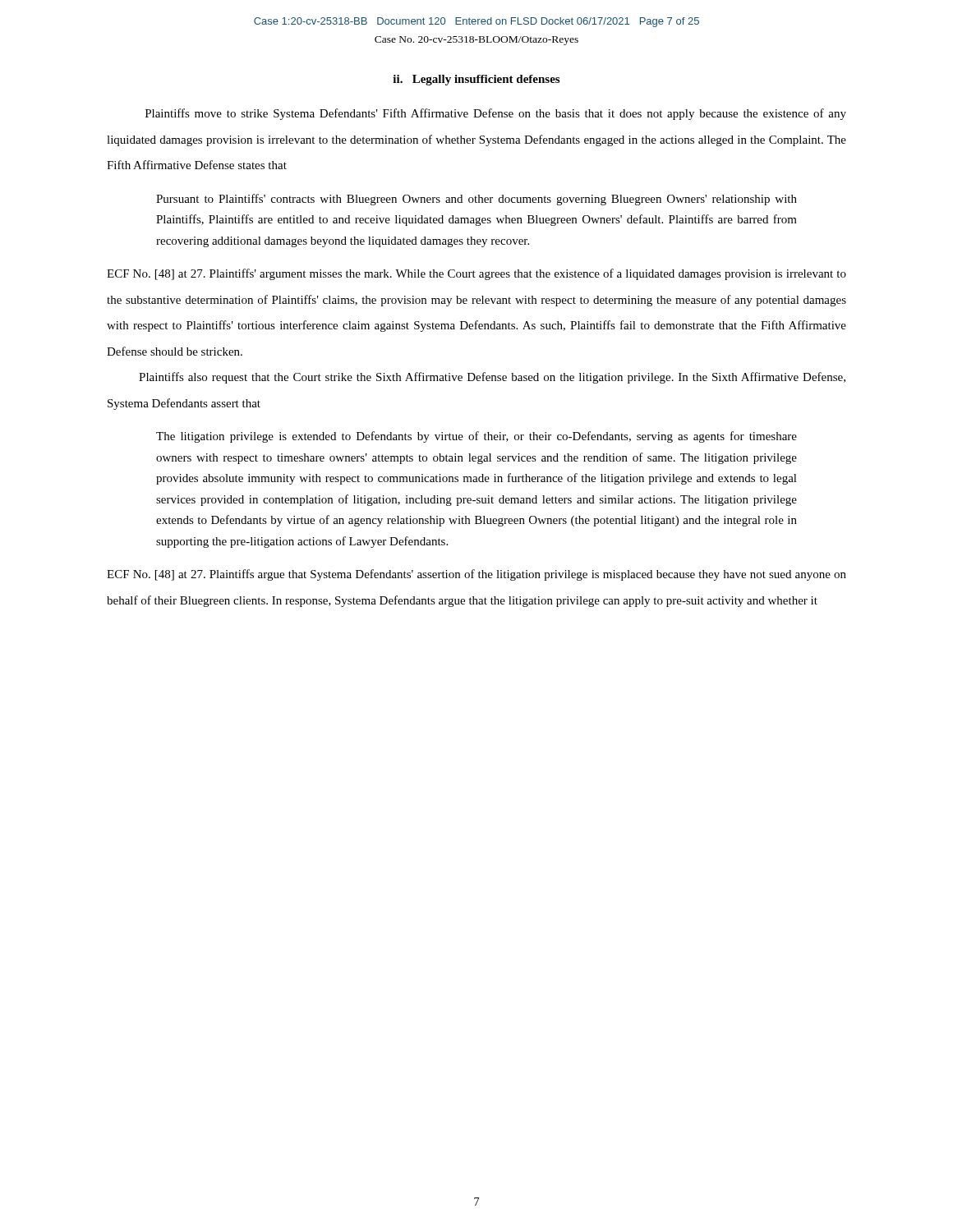Point to the block beginning "Plaintiffs also request"
The height and width of the screenshot is (1232, 953).
coord(476,390)
